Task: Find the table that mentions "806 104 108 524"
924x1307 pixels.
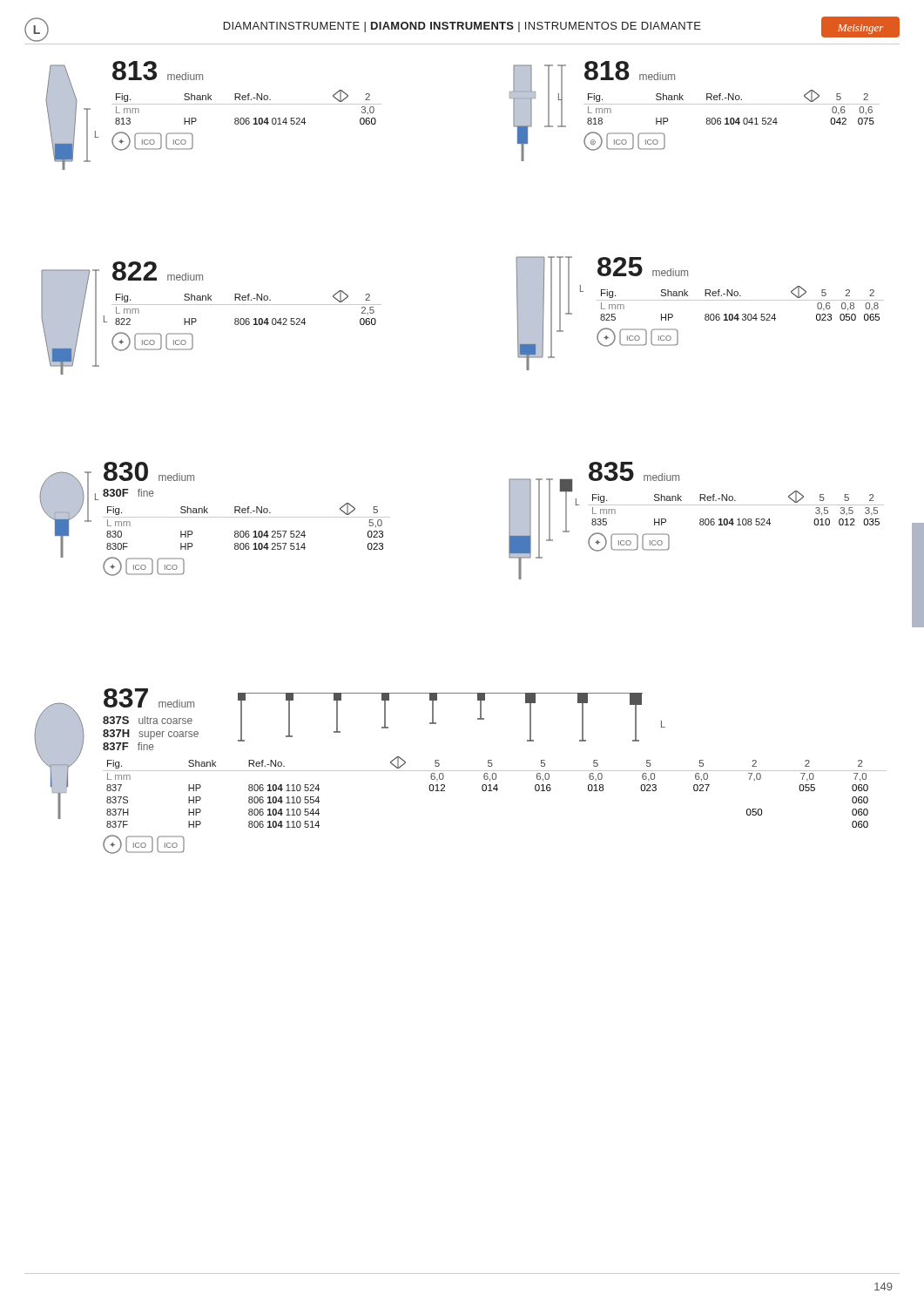Action: [736, 505]
